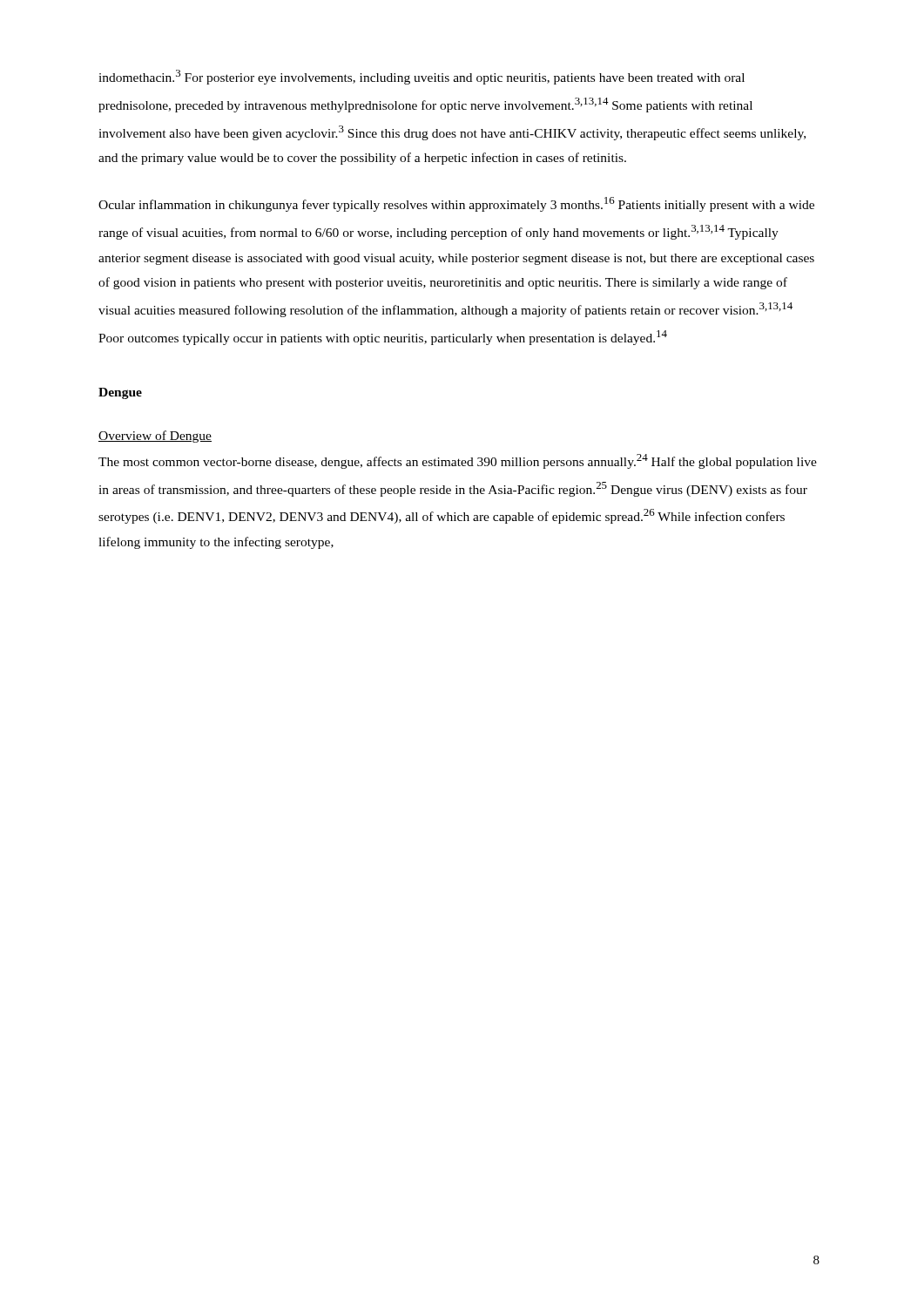This screenshot has width=924, height=1307.
Task: Point to "Overview of Dengue"
Action: 155,435
